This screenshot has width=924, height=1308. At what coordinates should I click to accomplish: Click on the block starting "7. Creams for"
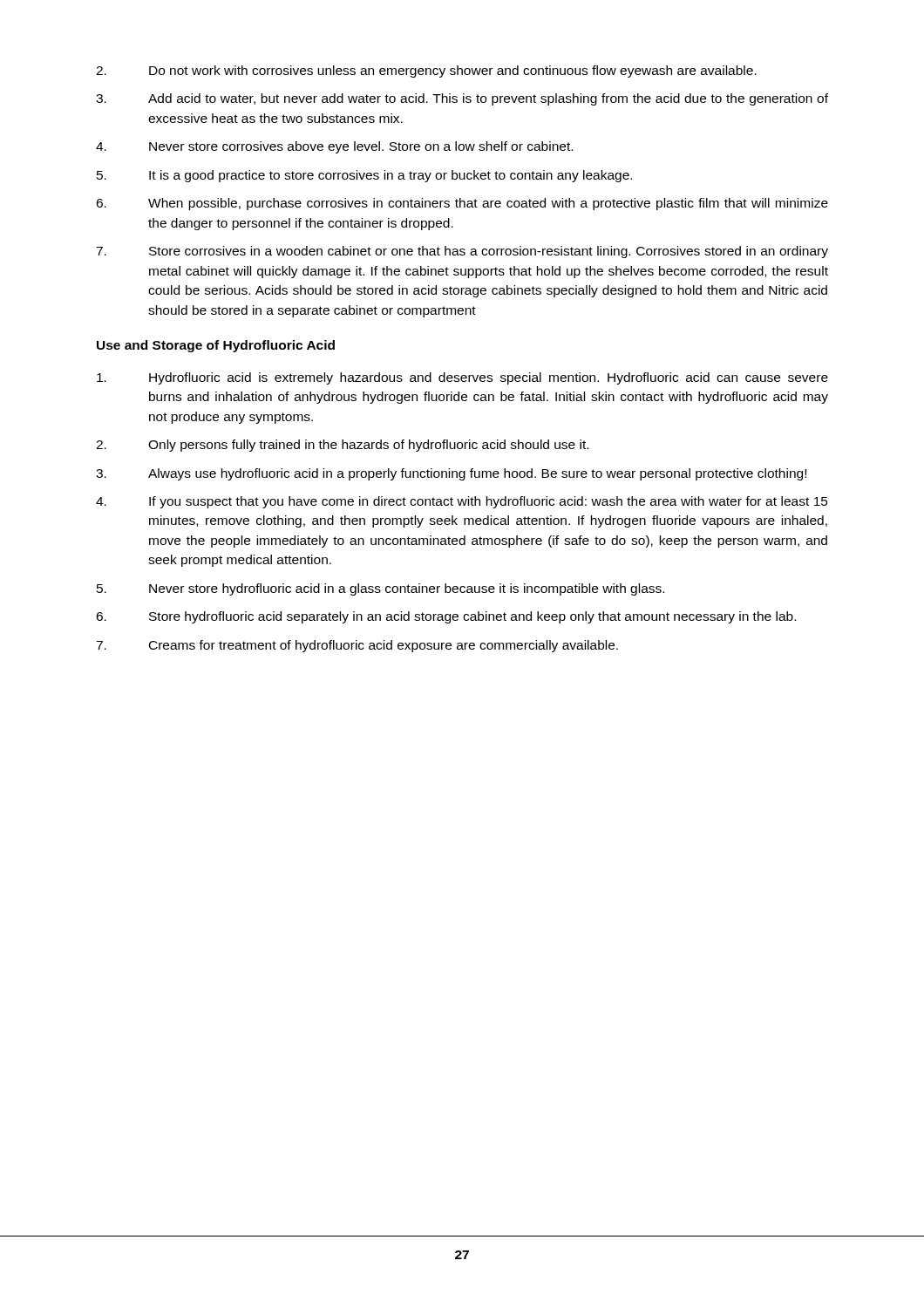pyautogui.click(x=462, y=645)
